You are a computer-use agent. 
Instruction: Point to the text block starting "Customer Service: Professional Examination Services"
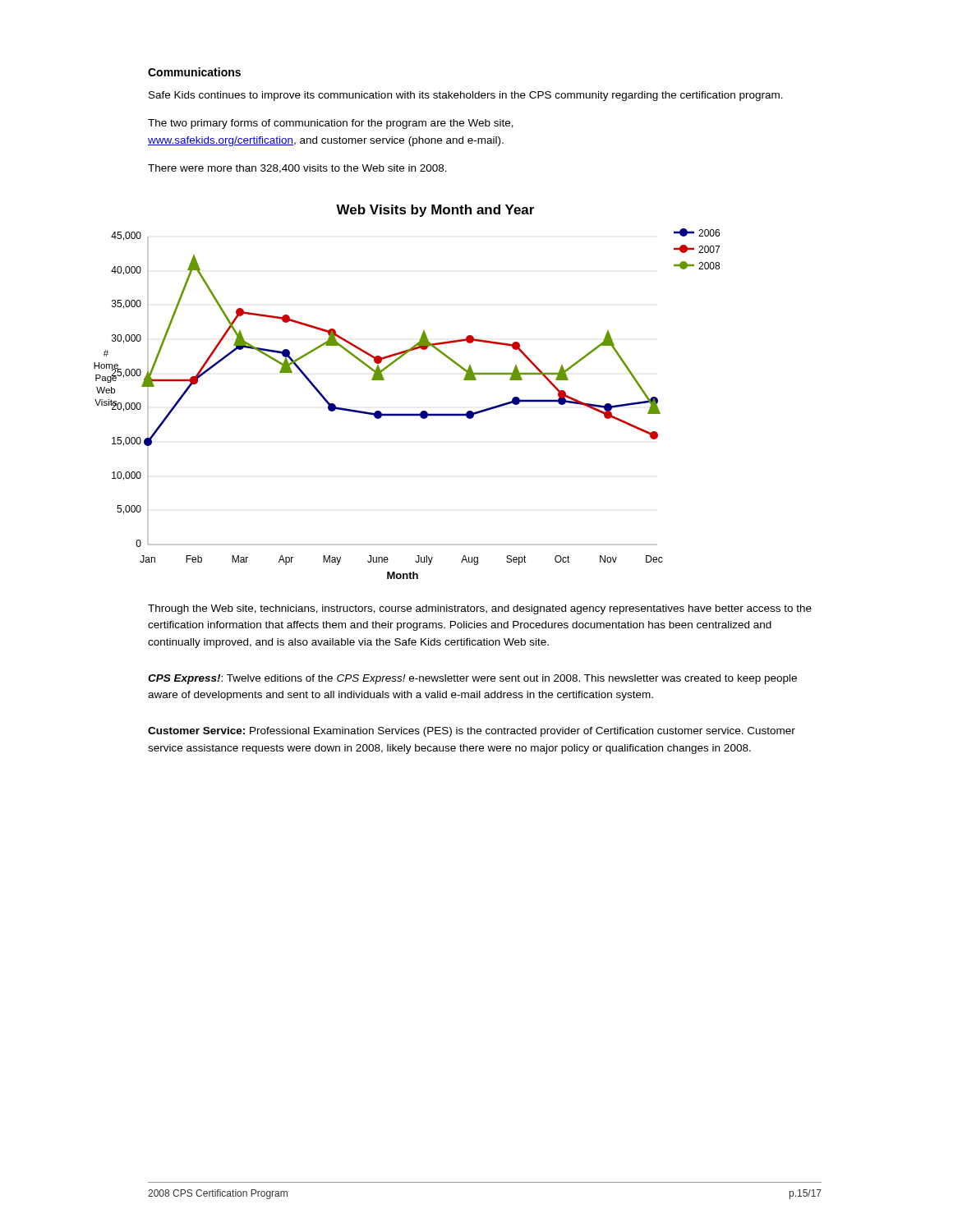[x=471, y=739]
